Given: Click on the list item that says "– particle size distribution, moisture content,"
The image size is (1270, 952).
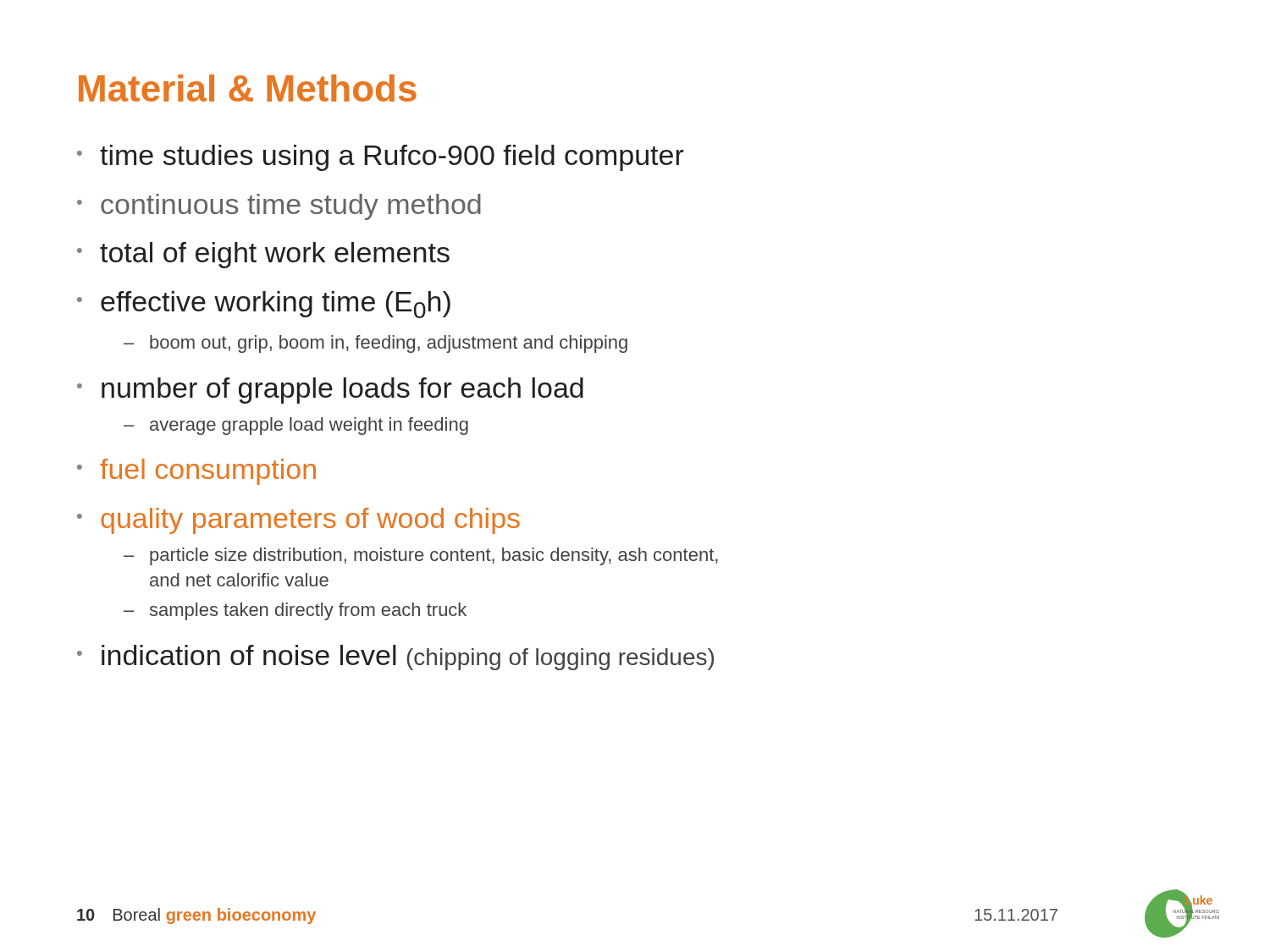Looking at the screenshot, I should point(421,568).
